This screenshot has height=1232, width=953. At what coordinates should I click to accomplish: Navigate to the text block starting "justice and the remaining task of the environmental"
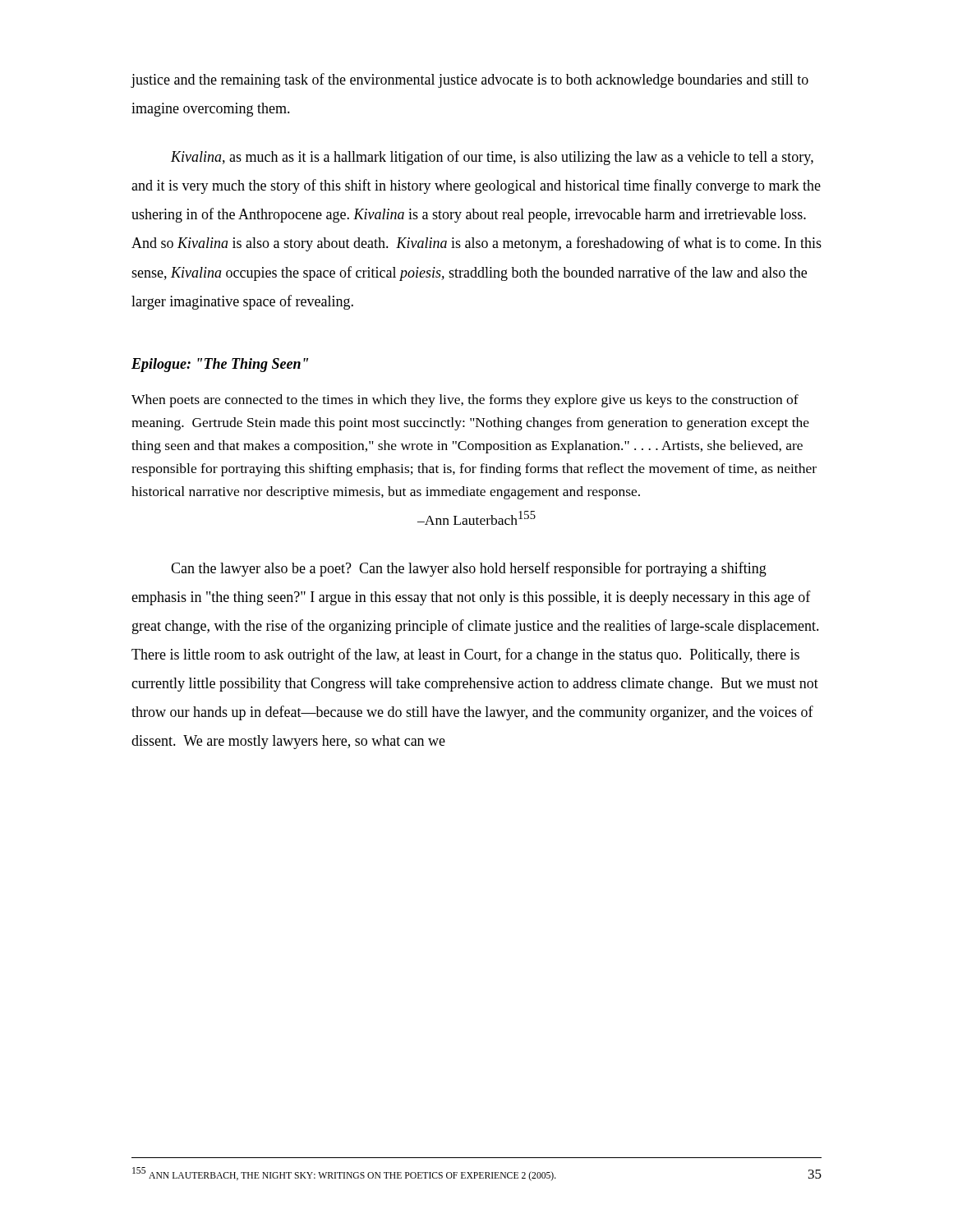point(470,94)
